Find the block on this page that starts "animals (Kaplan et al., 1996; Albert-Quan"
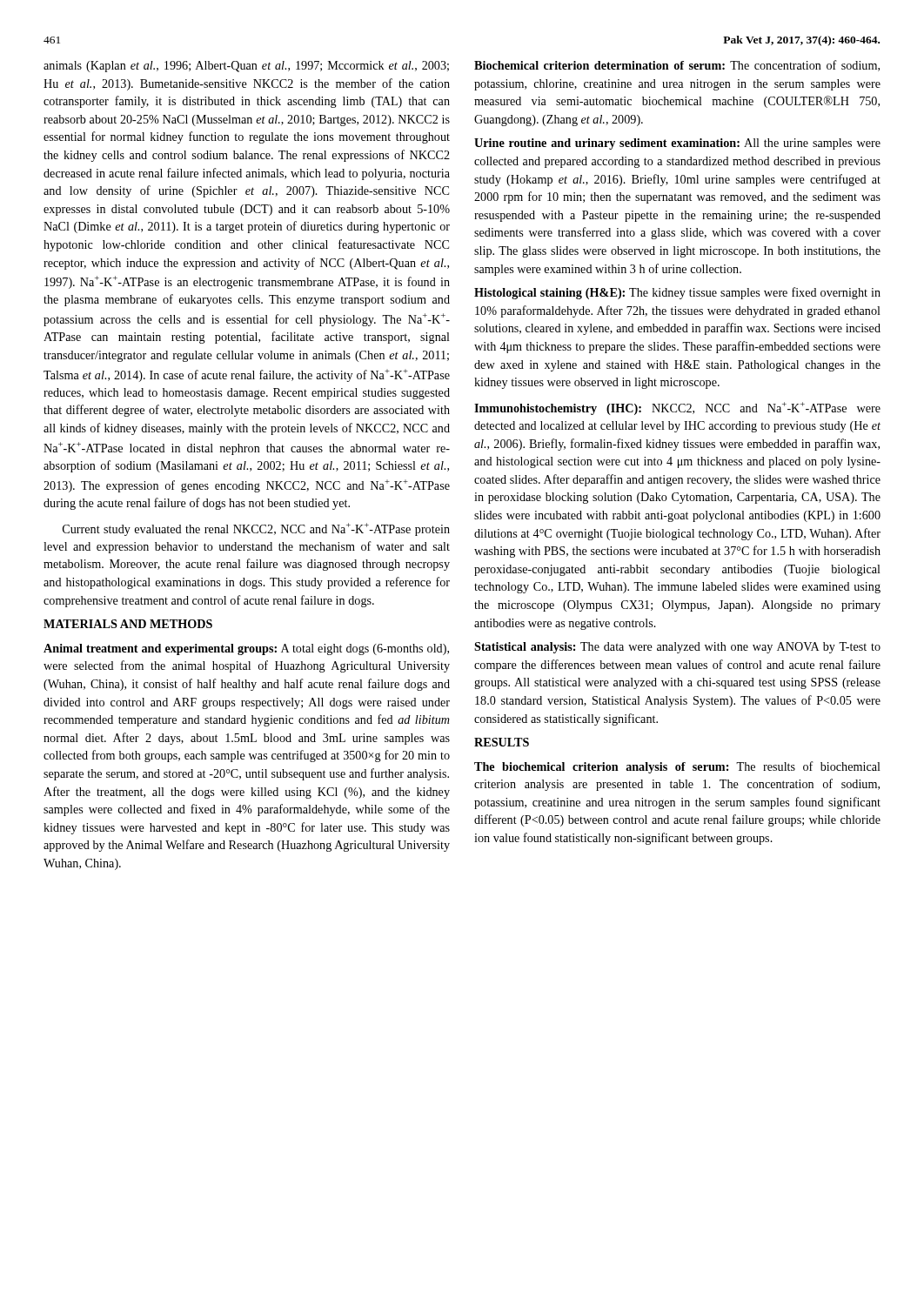Viewport: 924px width, 1305px height. (x=247, y=284)
